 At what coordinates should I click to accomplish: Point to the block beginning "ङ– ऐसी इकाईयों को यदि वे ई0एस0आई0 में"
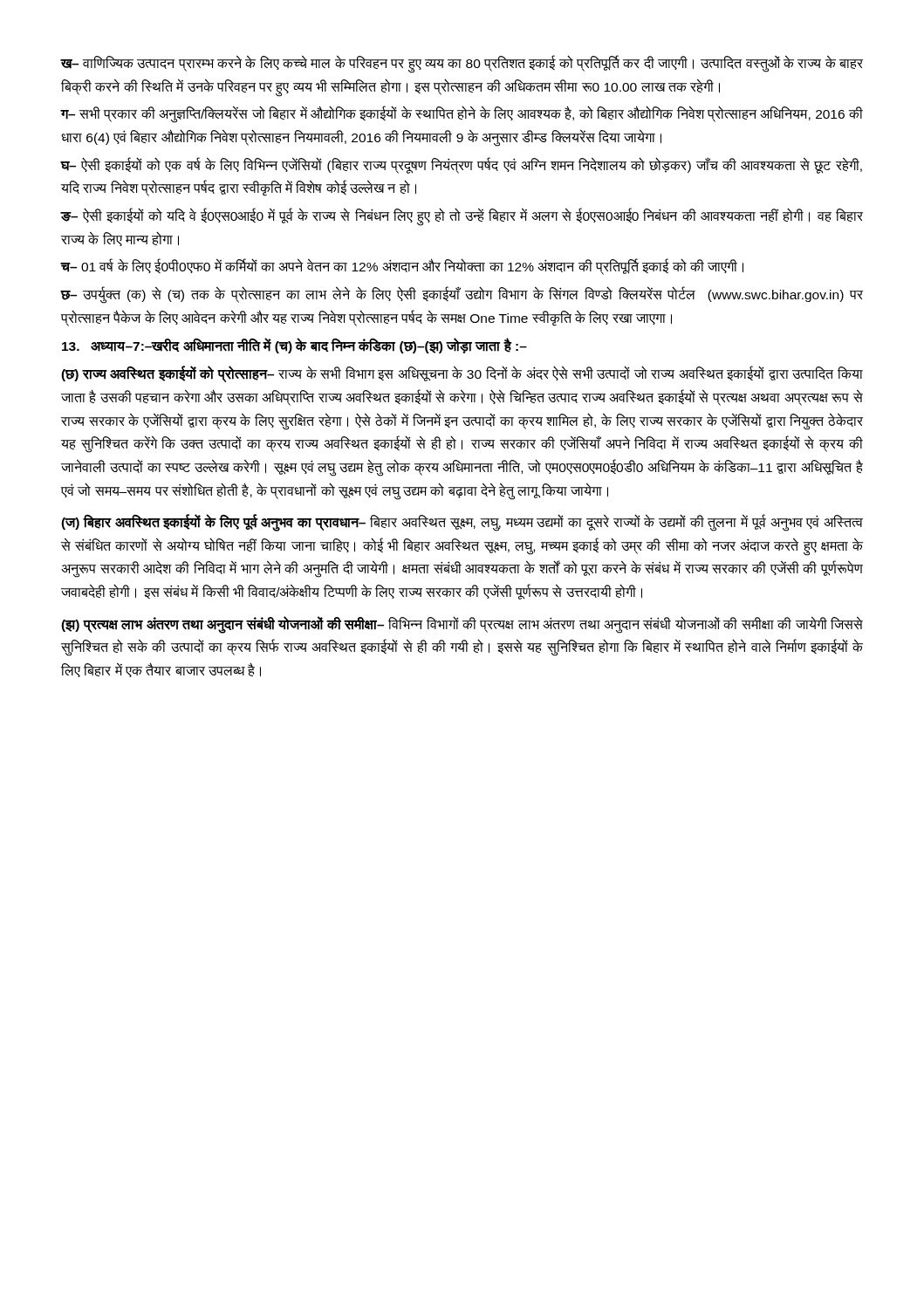click(462, 228)
